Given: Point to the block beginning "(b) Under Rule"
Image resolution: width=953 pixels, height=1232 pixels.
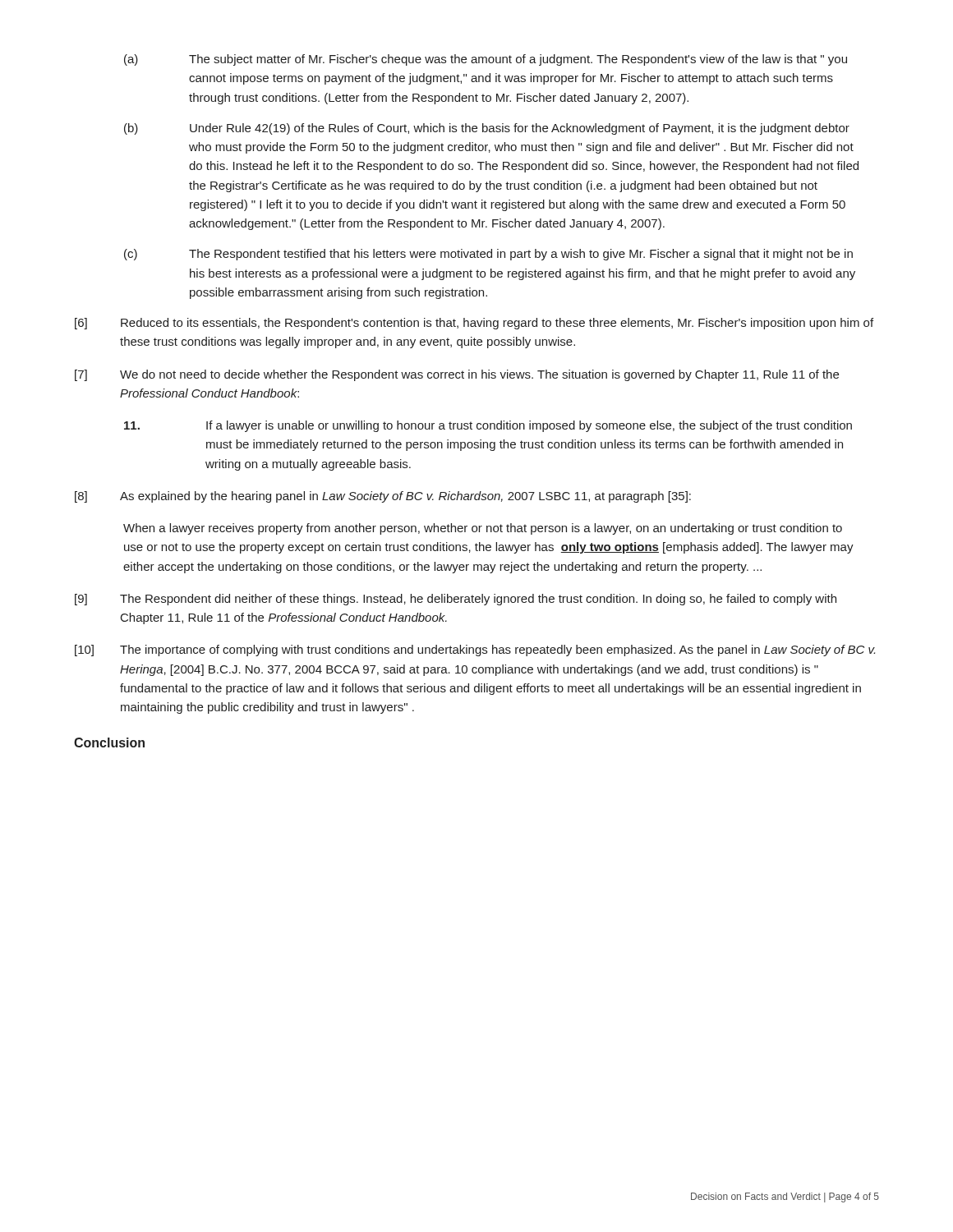Looking at the screenshot, I should pos(493,175).
